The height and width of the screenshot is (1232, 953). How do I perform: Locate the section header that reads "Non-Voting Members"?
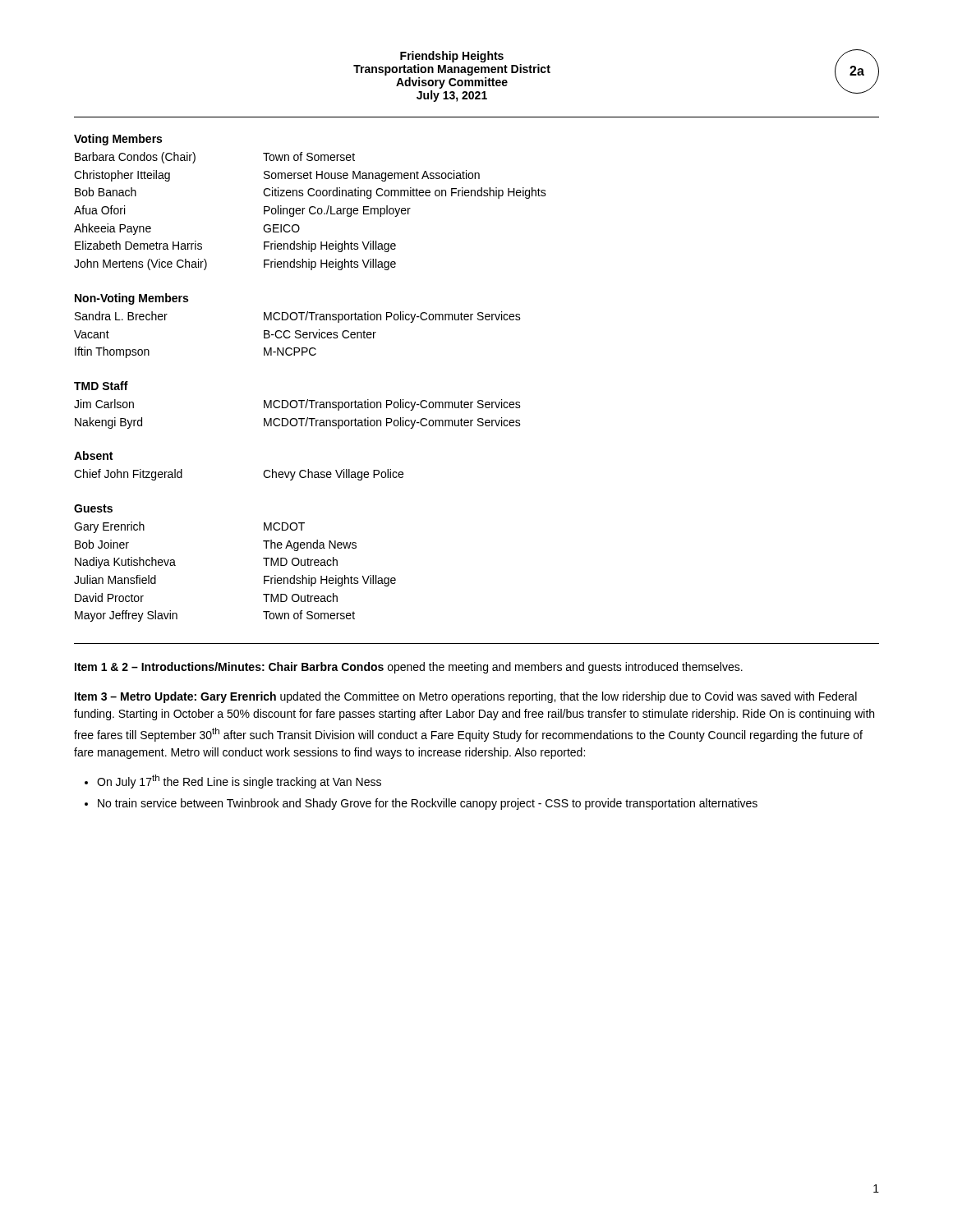click(x=131, y=298)
